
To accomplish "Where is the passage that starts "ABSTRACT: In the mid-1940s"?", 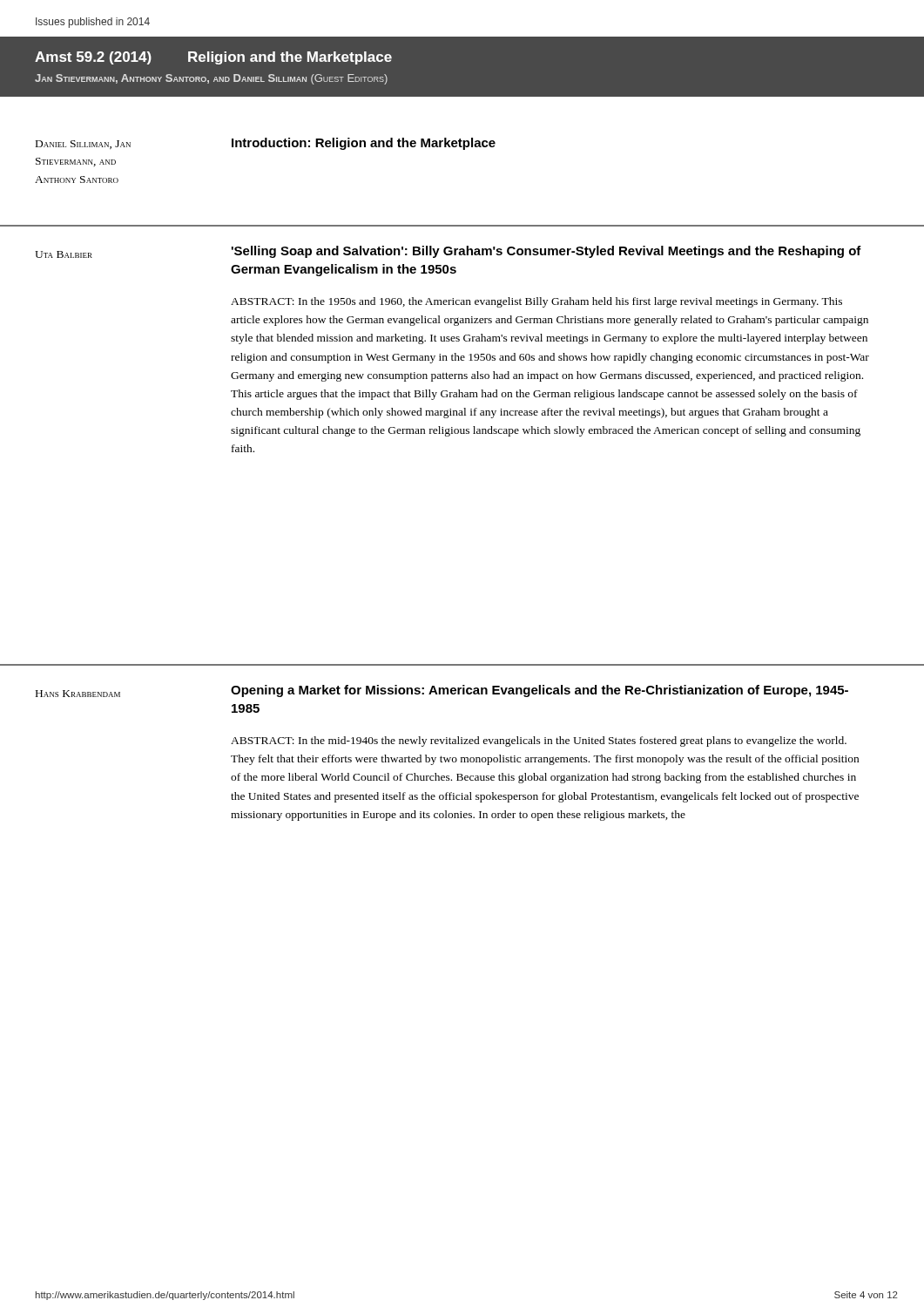I will click(x=551, y=777).
